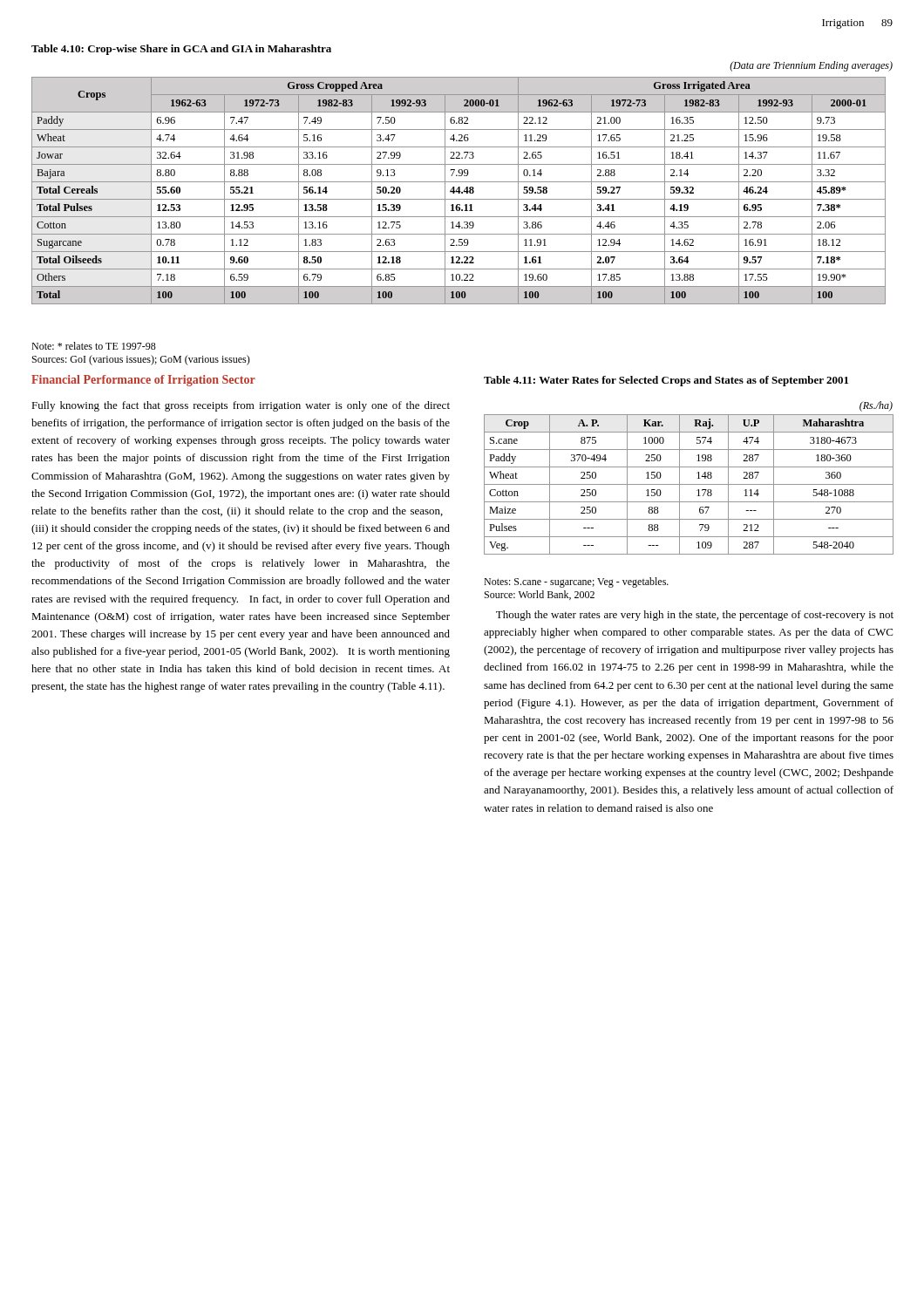Where is the passage that starts "Fully knowing the fact"?
The width and height of the screenshot is (924, 1308).
(241, 546)
